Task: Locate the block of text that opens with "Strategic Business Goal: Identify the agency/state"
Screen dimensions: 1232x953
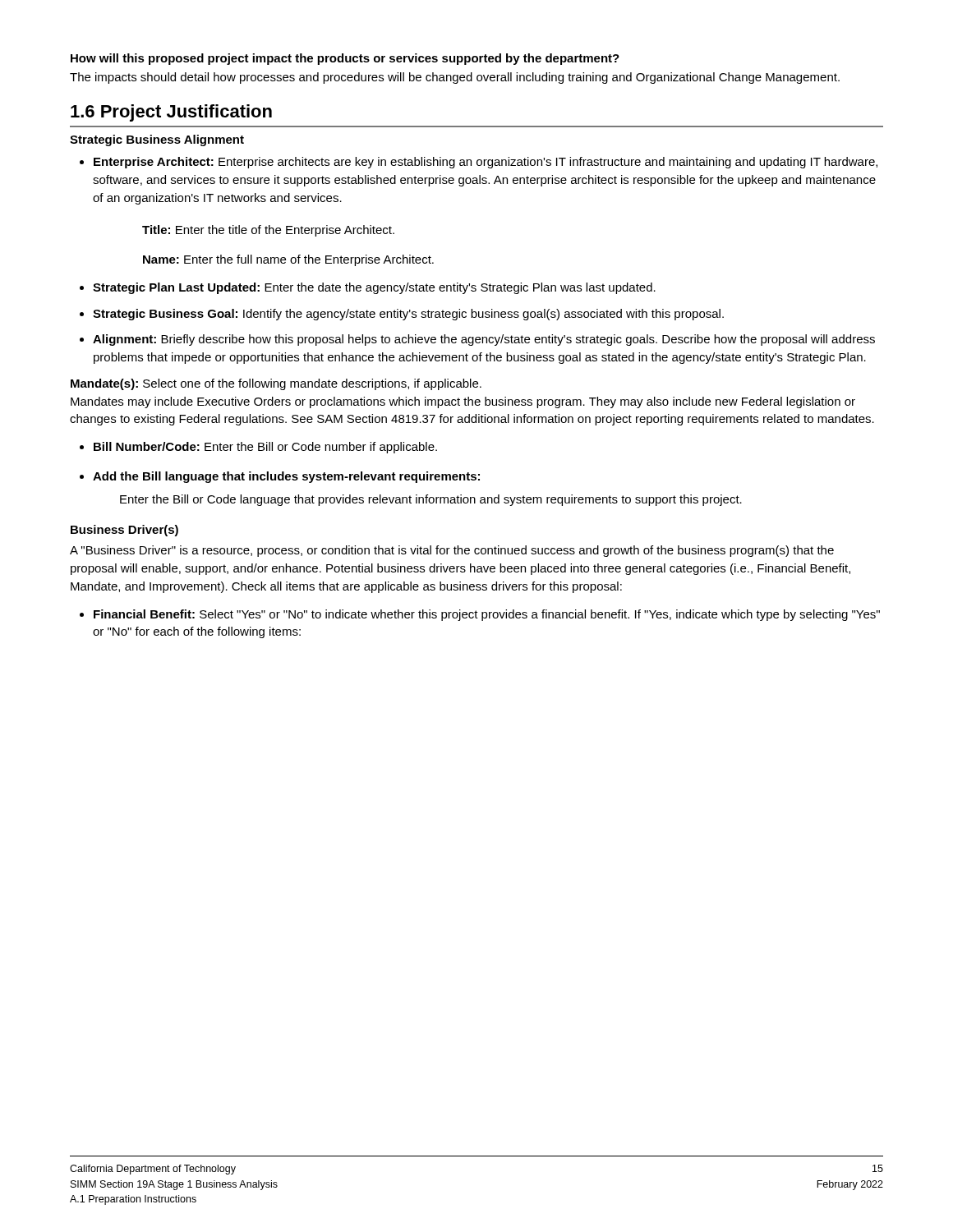Action: 488,313
